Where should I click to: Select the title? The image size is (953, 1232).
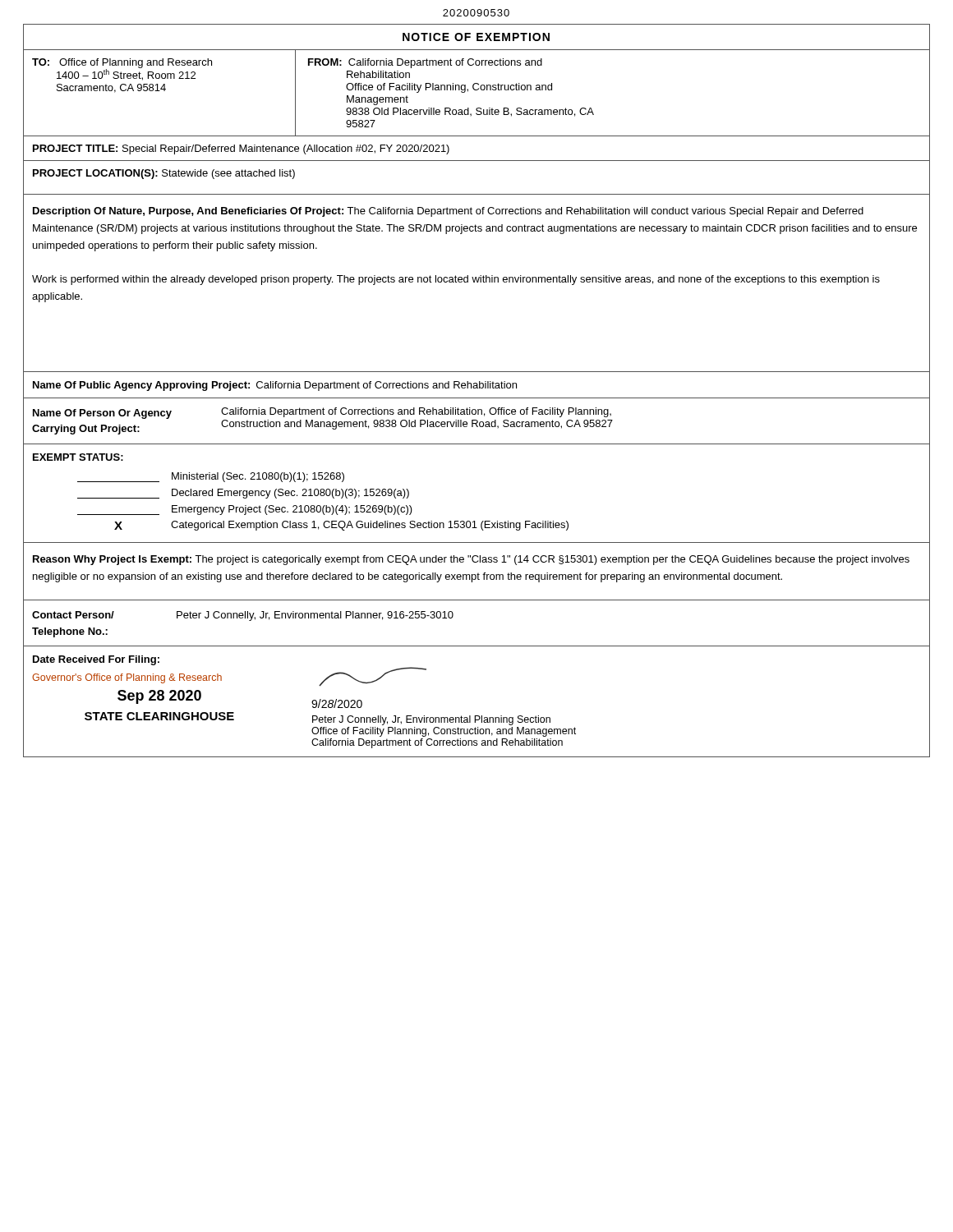point(476,37)
